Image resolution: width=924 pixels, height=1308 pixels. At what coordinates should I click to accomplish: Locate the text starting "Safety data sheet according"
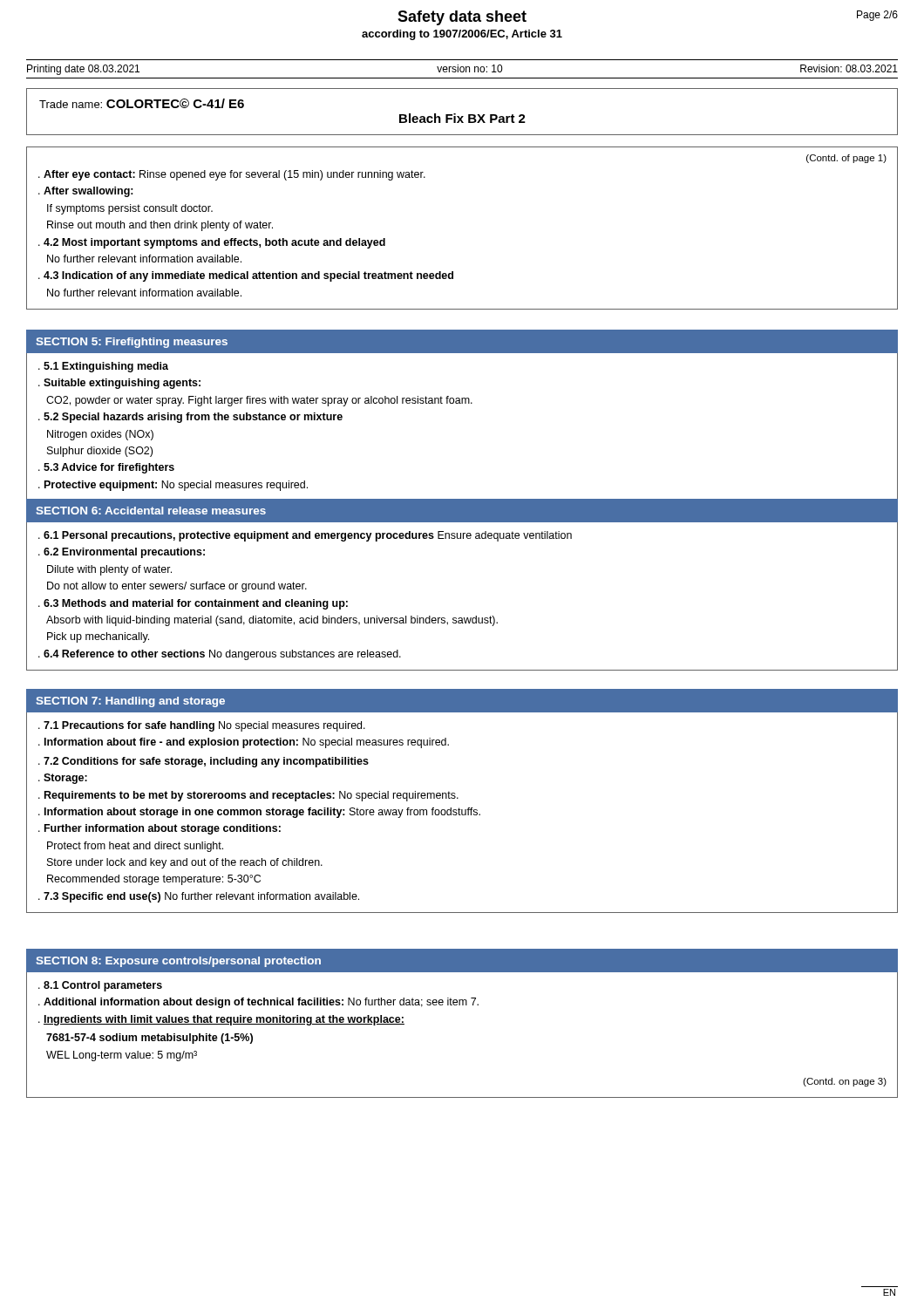462,24
